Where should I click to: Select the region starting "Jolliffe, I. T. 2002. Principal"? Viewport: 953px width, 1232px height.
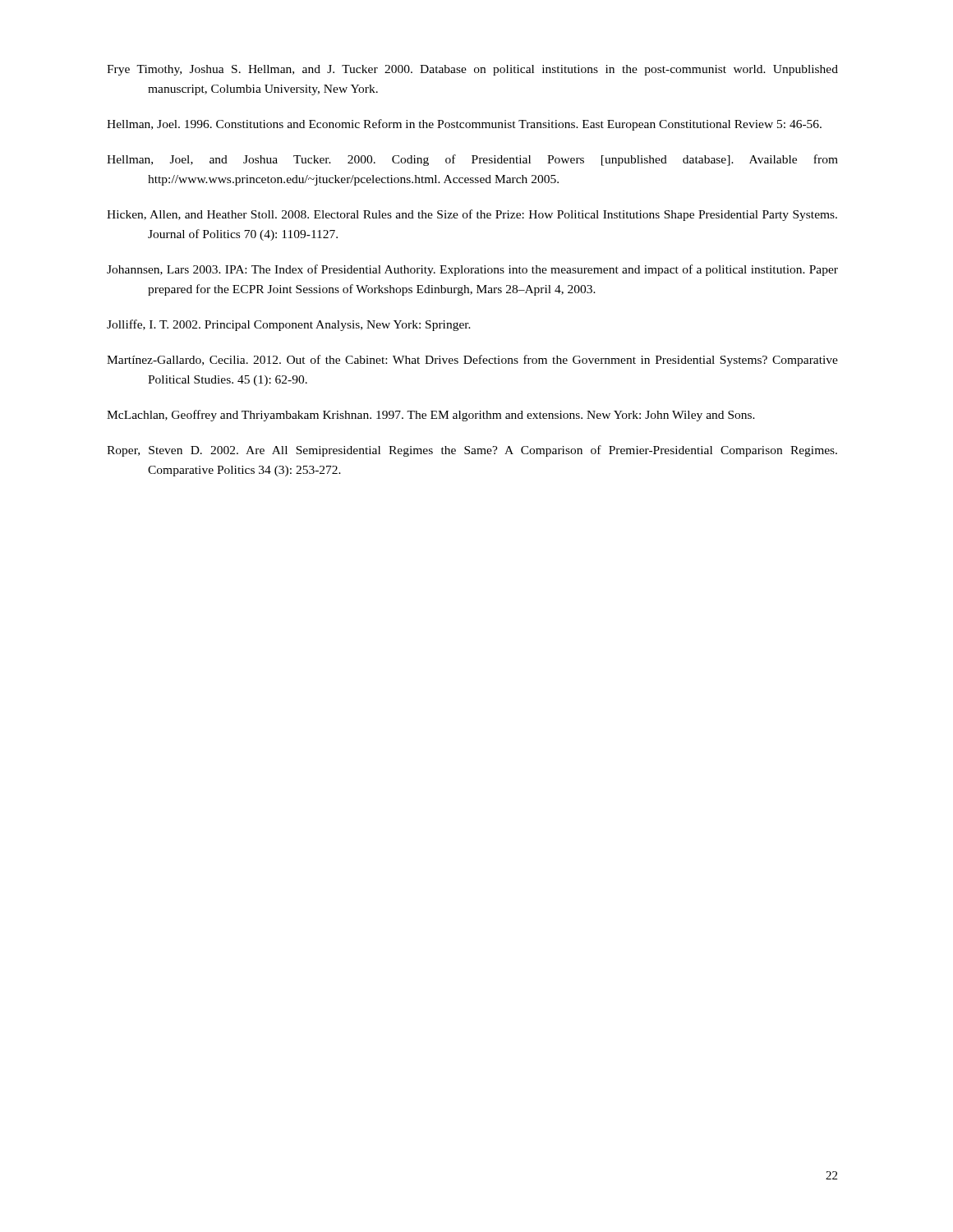[x=289, y=324]
